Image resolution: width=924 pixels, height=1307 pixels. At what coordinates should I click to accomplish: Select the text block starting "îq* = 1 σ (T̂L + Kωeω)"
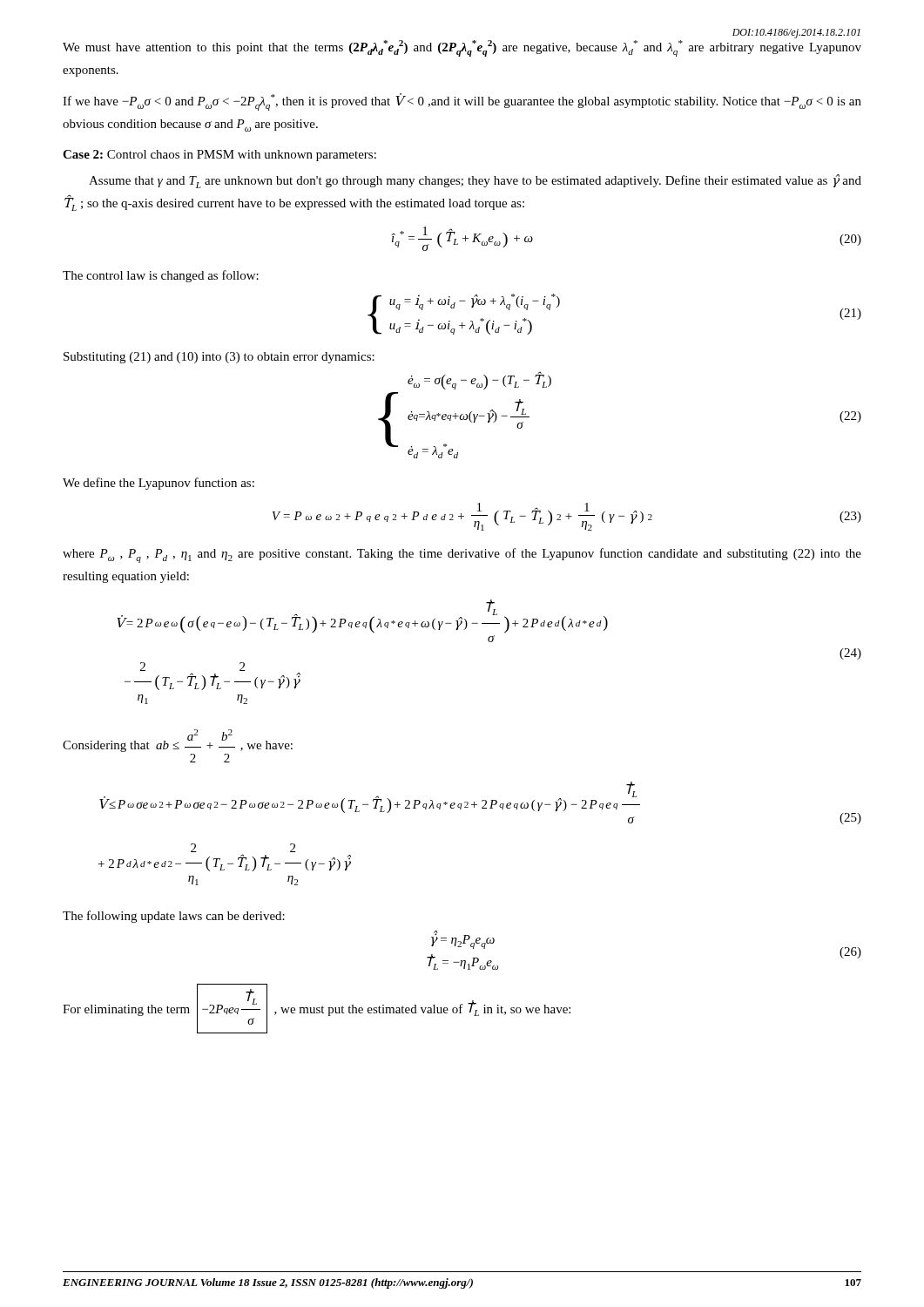[x=450, y=238]
